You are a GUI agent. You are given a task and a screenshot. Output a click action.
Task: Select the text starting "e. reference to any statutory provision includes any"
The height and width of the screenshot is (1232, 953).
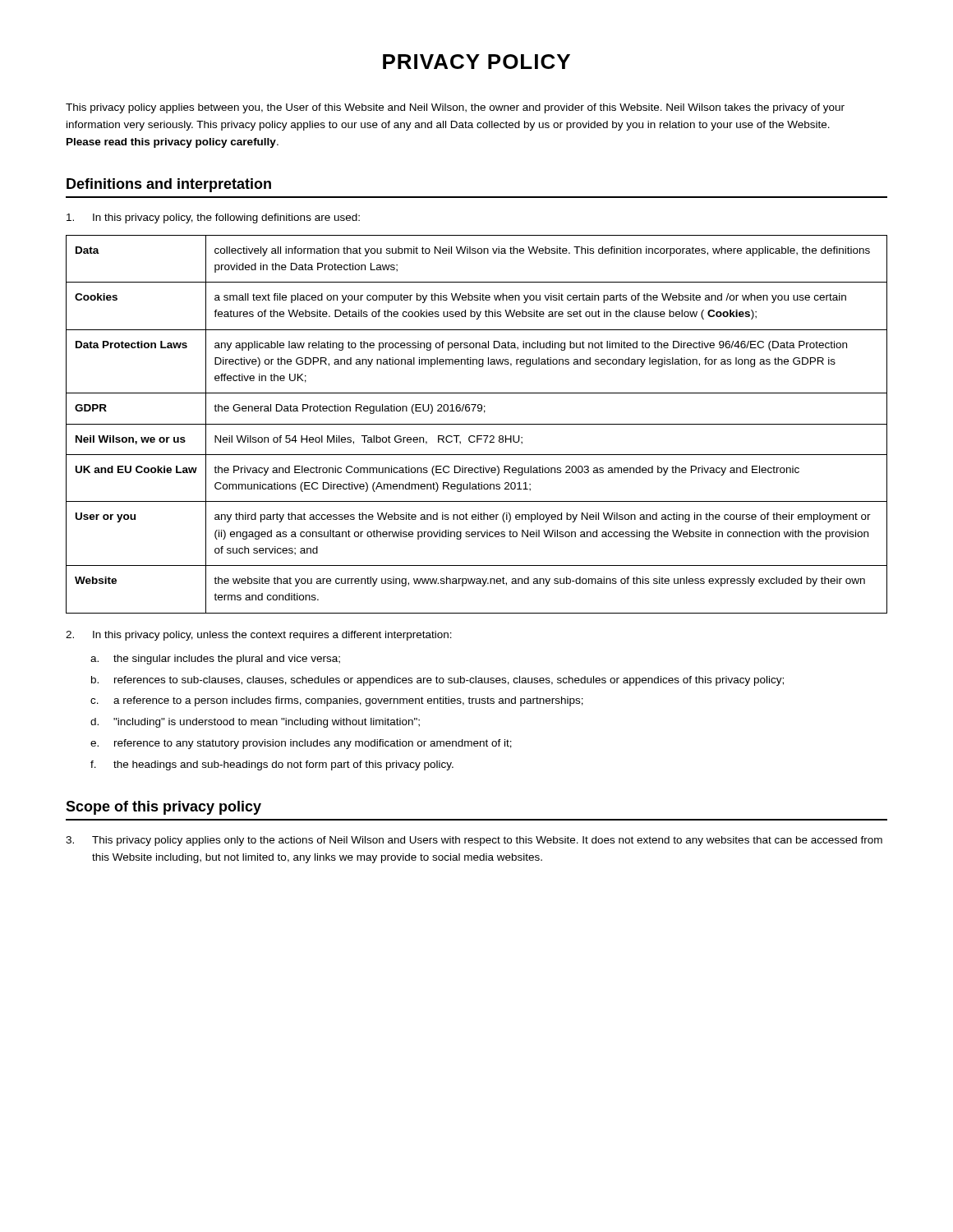(x=301, y=744)
